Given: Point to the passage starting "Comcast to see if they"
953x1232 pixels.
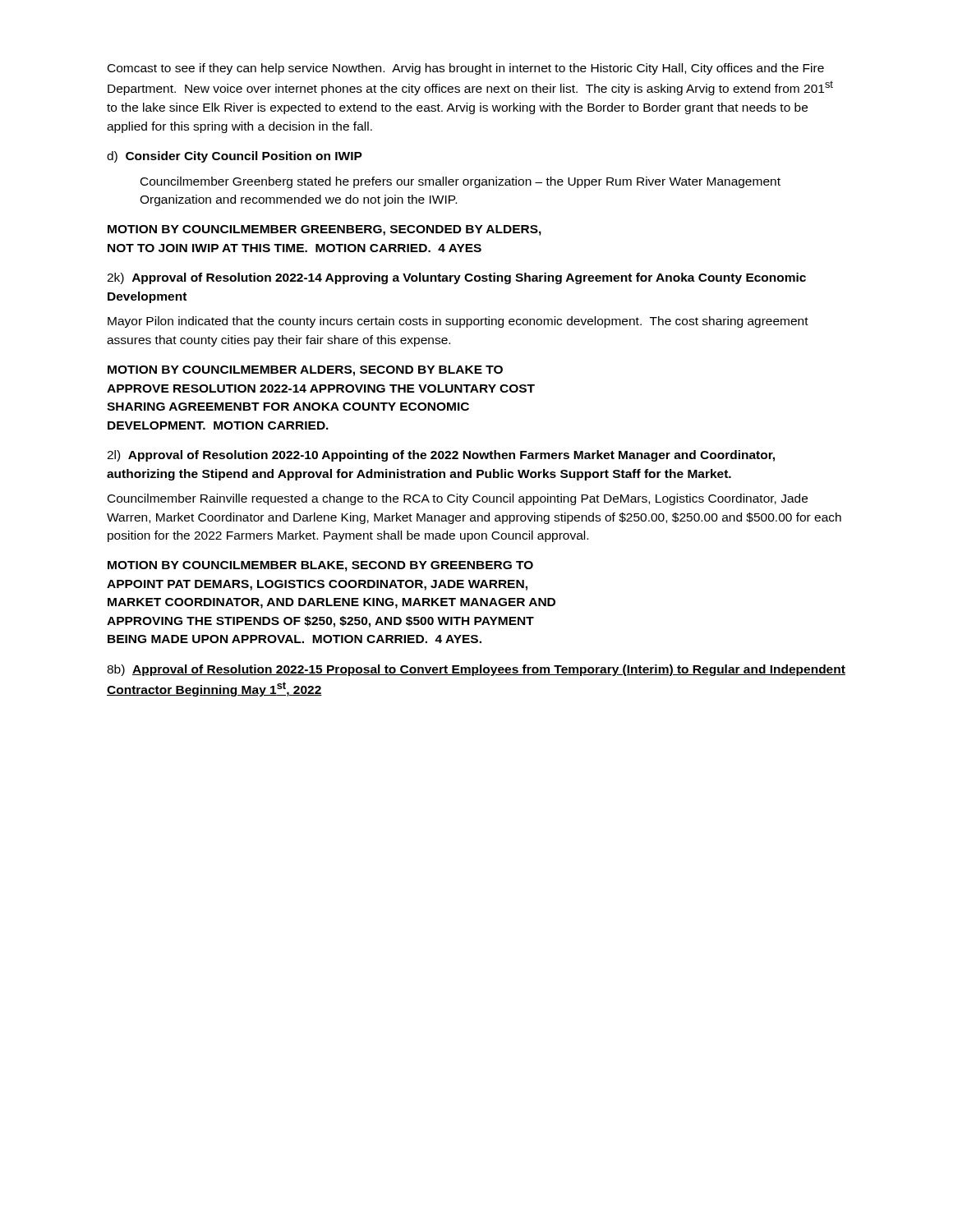Looking at the screenshot, I should coord(470,97).
